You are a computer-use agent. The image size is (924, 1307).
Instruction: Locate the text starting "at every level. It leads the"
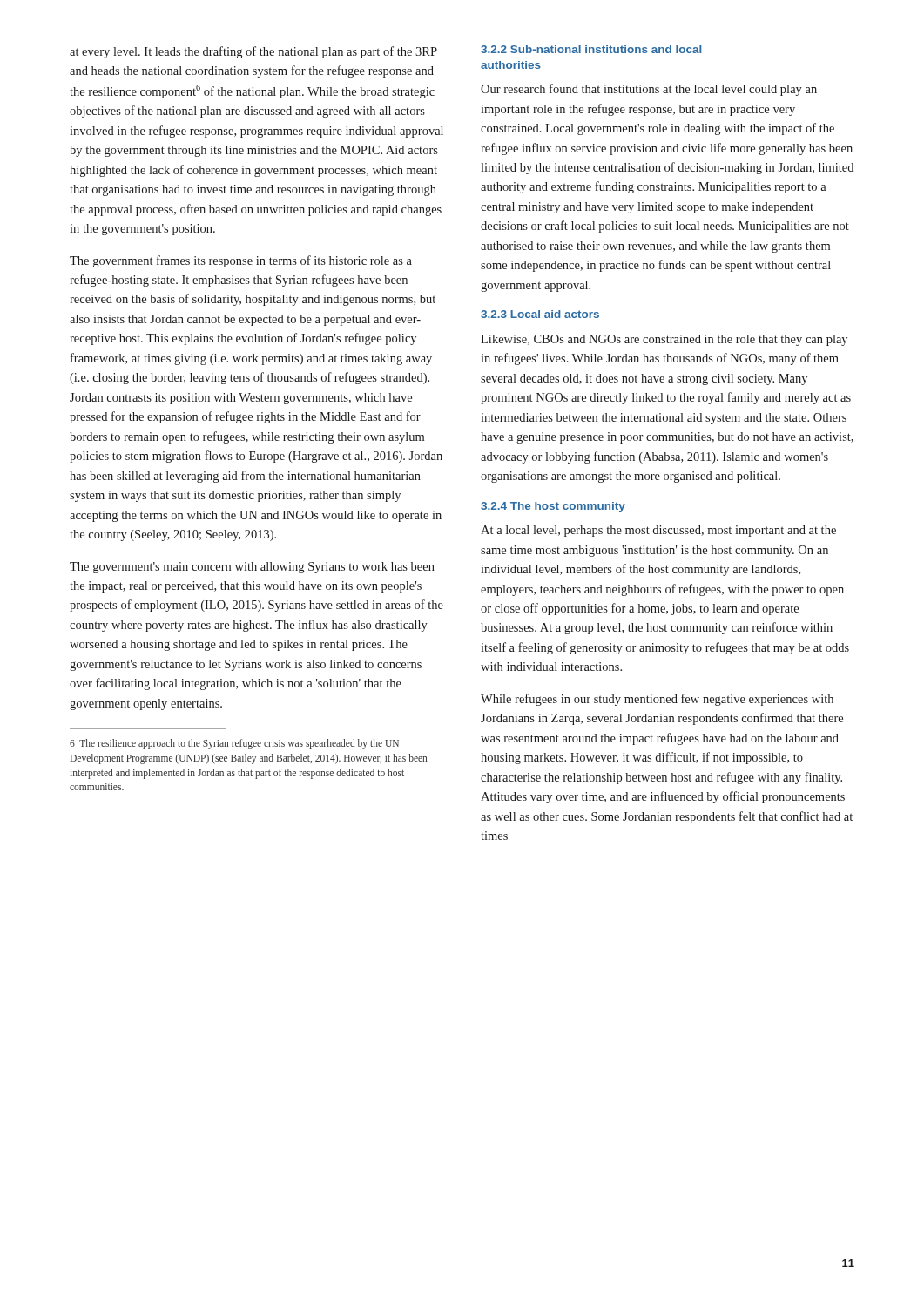point(257,140)
